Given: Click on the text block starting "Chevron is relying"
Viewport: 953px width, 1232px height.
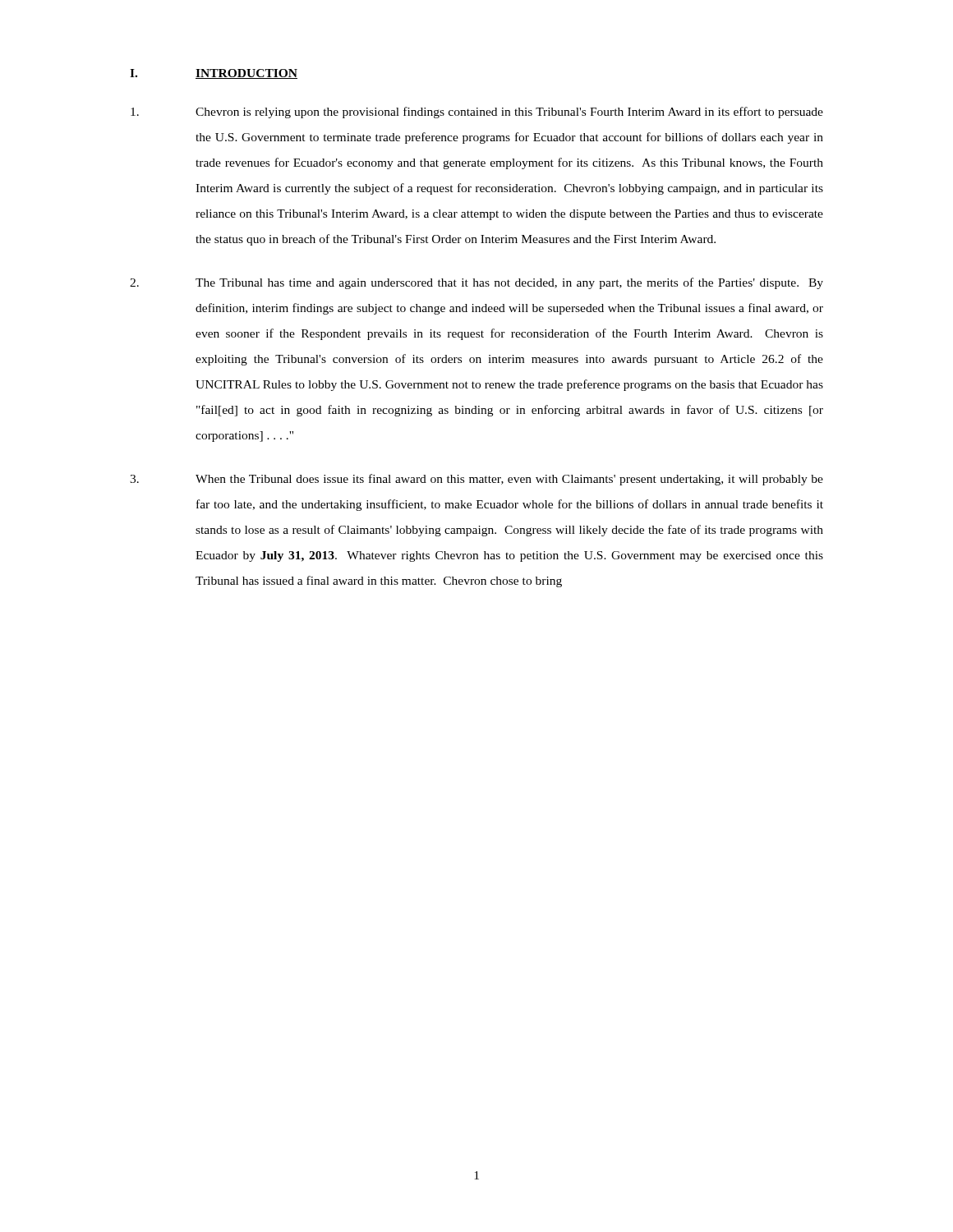Looking at the screenshot, I should (x=476, y=175).
